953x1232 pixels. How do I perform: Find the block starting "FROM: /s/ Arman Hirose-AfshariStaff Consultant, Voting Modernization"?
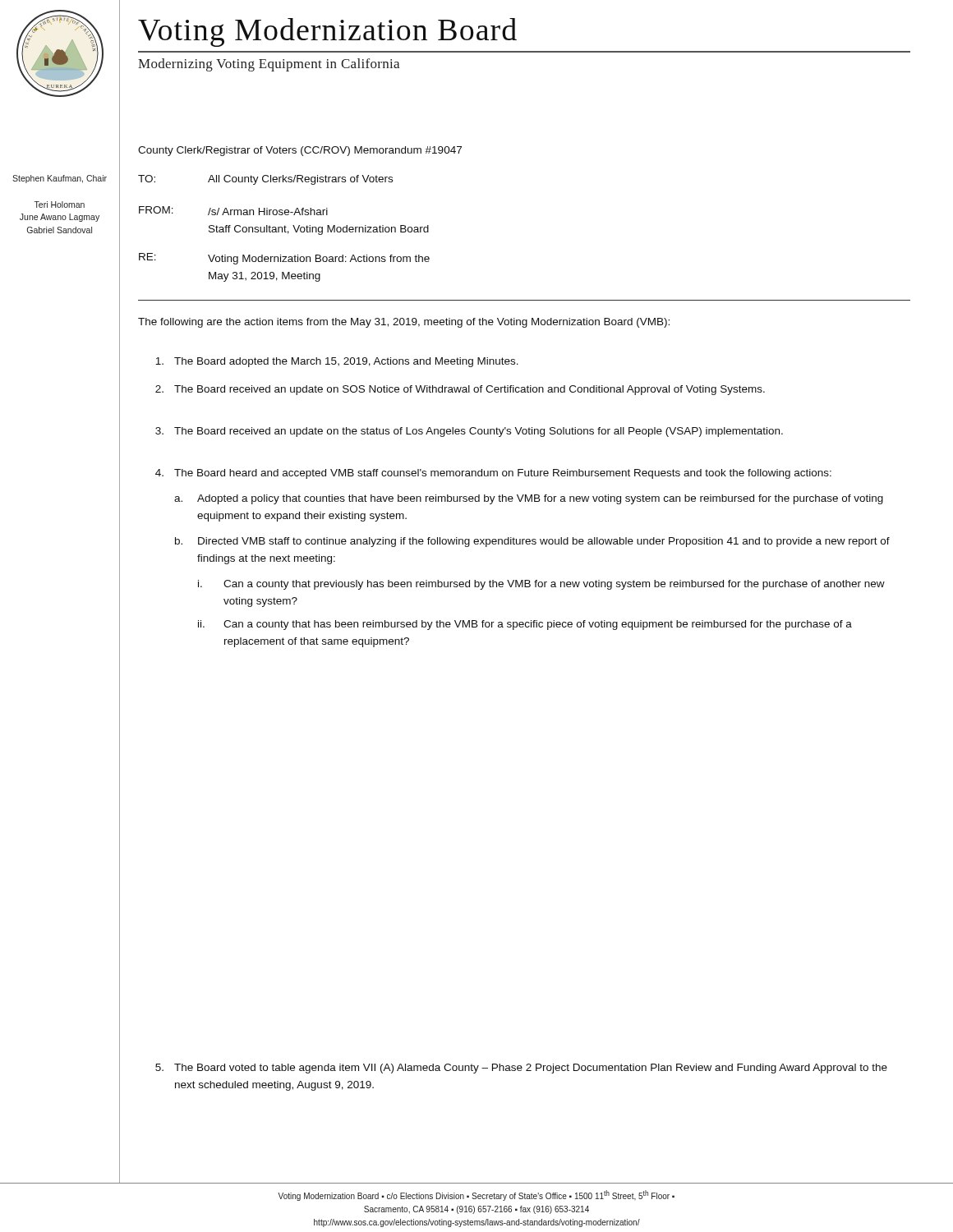tap(283, 221)
